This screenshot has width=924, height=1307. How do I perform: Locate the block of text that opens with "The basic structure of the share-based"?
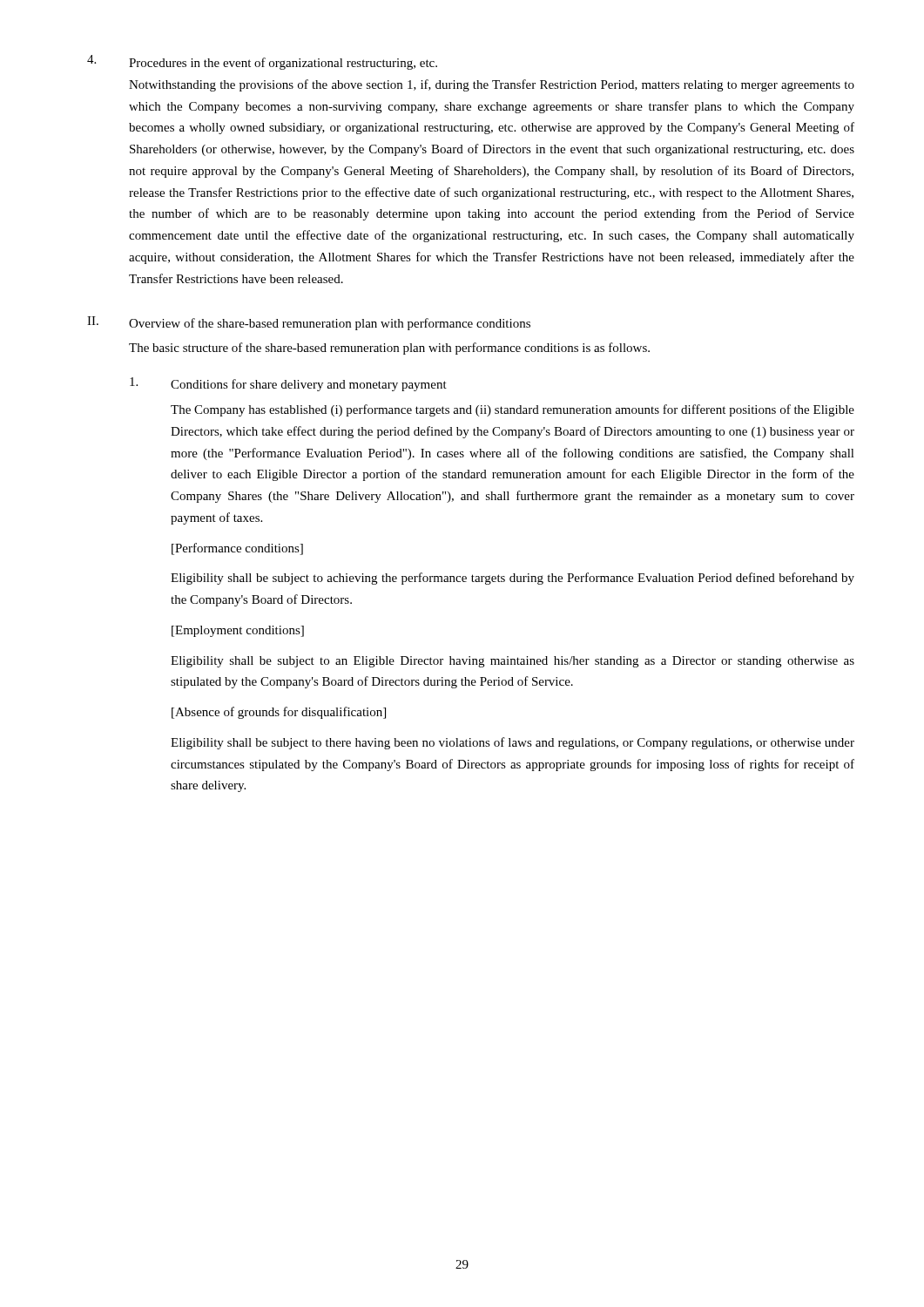point(390,347)
